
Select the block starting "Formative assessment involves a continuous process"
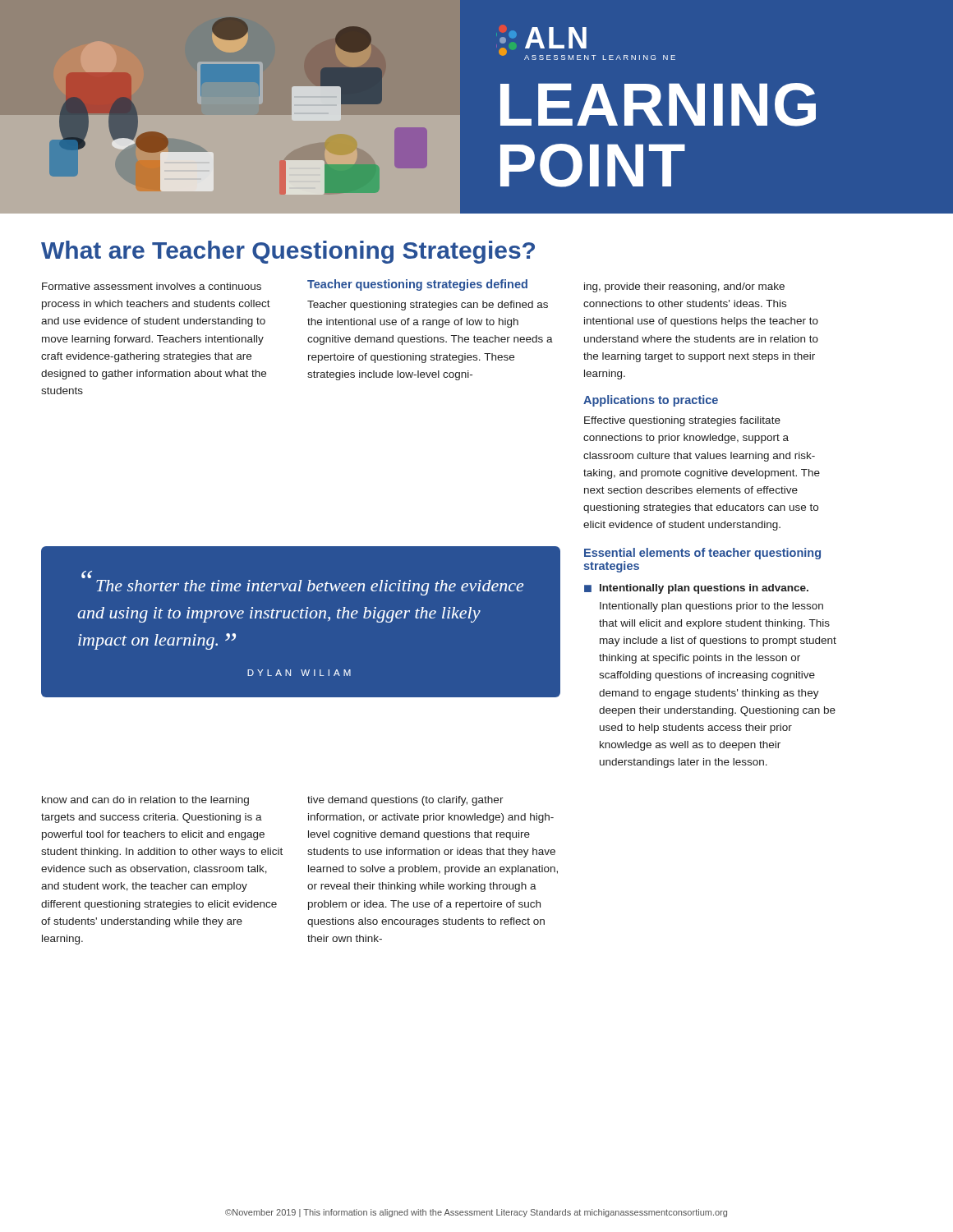click(155, 338)
